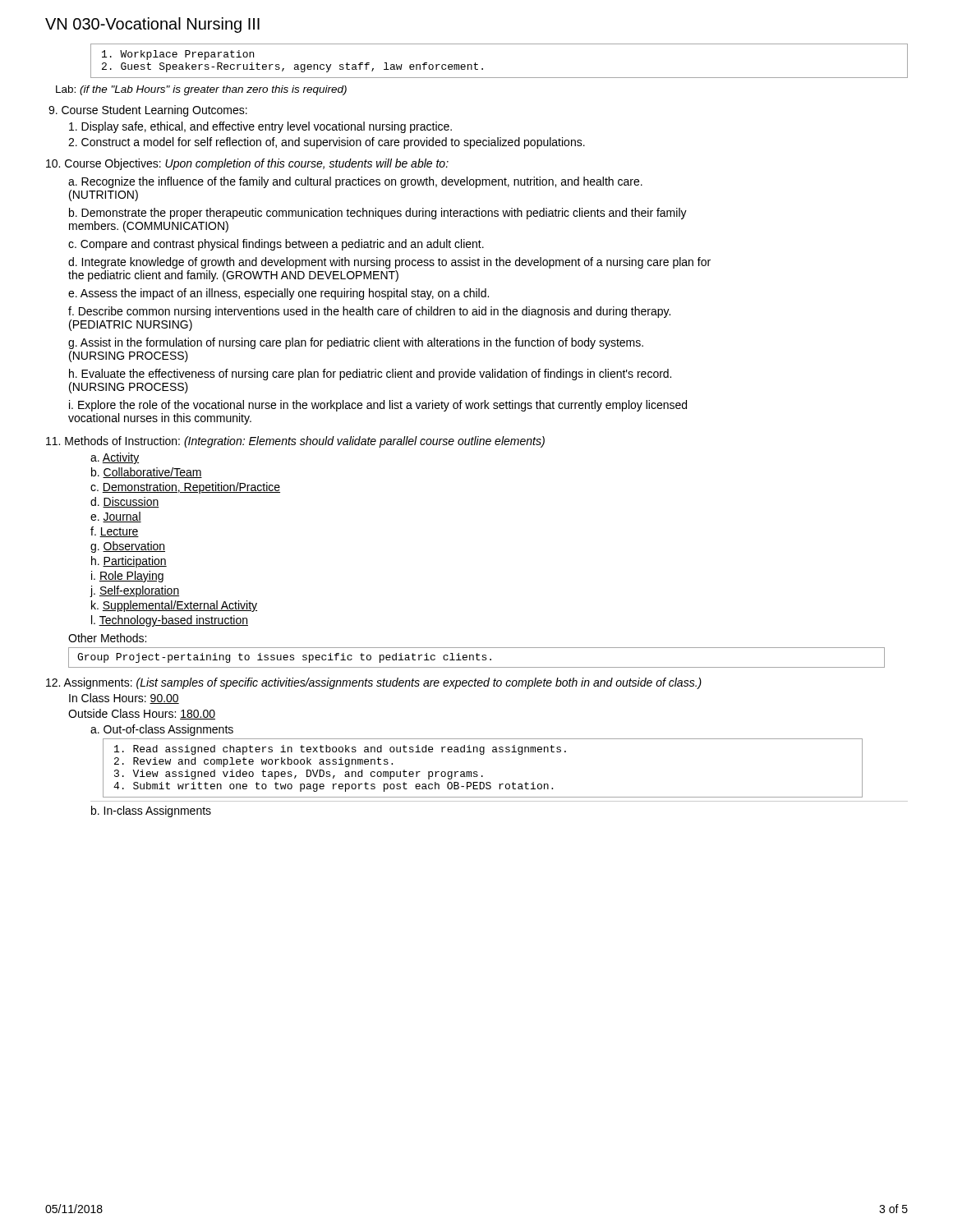Select the element starting "11. Methods of Instruction: (Integration: Elements should"
Image resolution: width=953 pixels, height=1232 pixels.
295,441
